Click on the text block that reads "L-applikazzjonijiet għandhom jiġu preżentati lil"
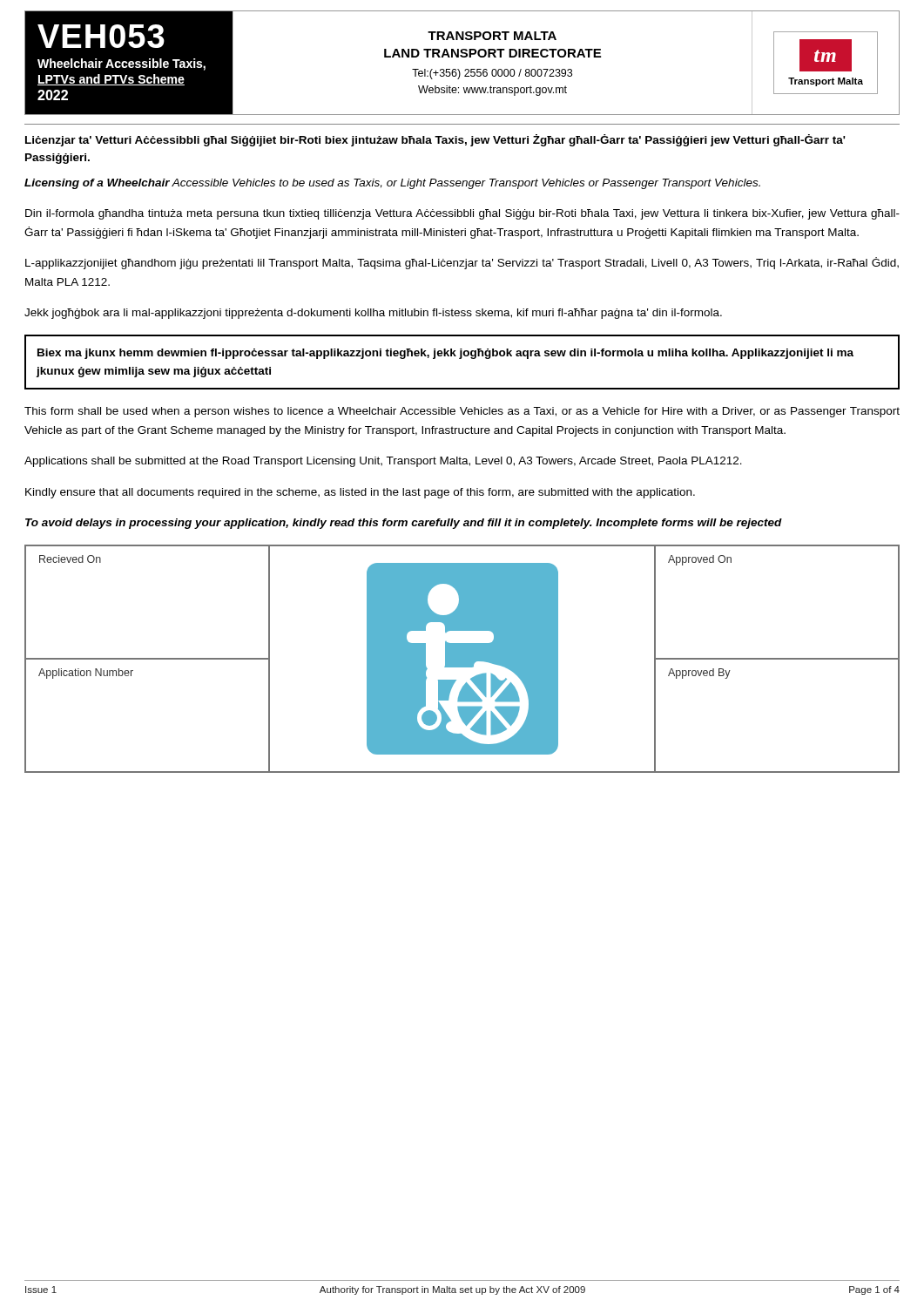 pos(462,272)
